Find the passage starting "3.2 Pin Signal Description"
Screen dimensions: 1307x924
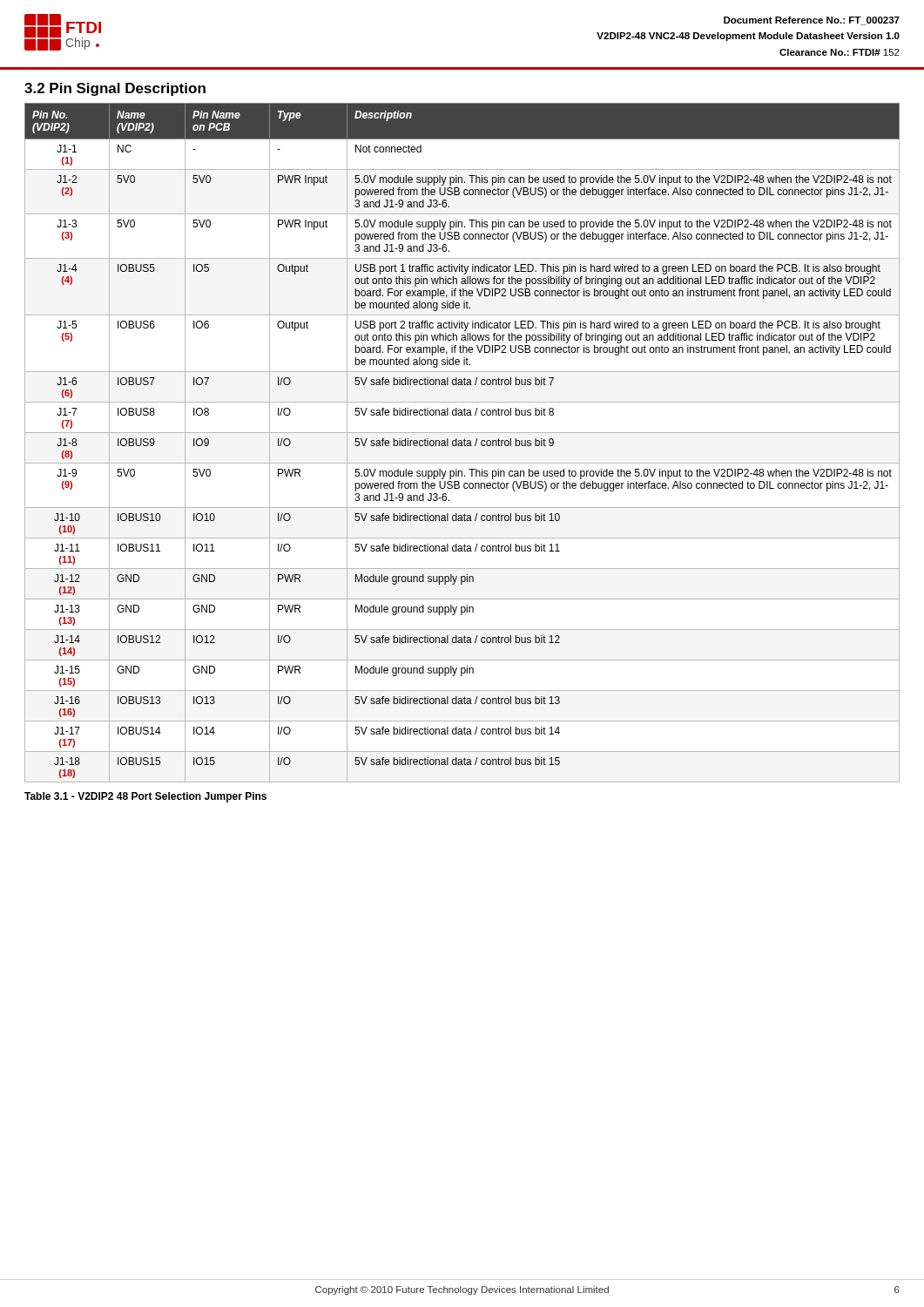tap(115, 89)
